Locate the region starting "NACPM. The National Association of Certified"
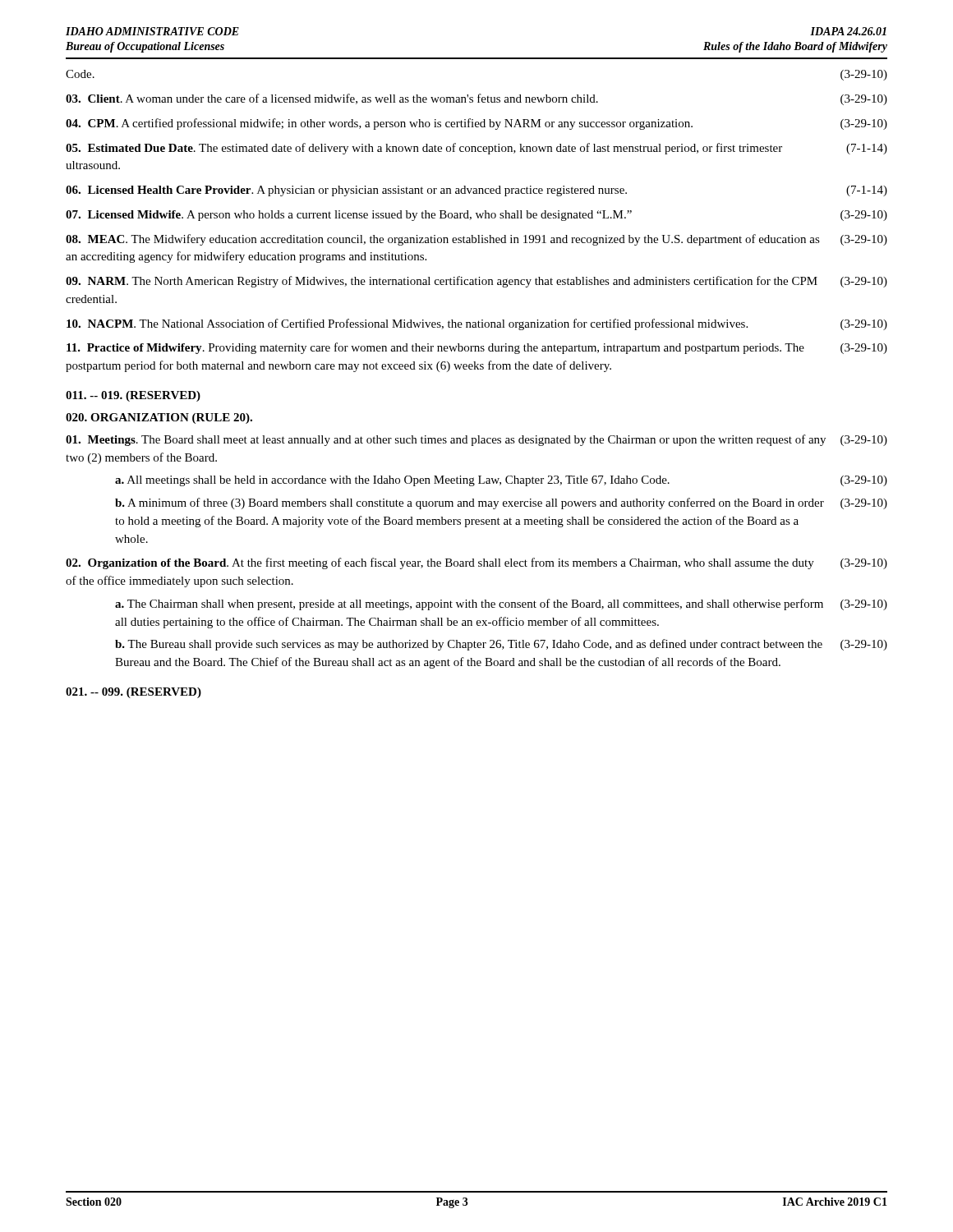953x1232 pixels. click(x=476, y=324)
